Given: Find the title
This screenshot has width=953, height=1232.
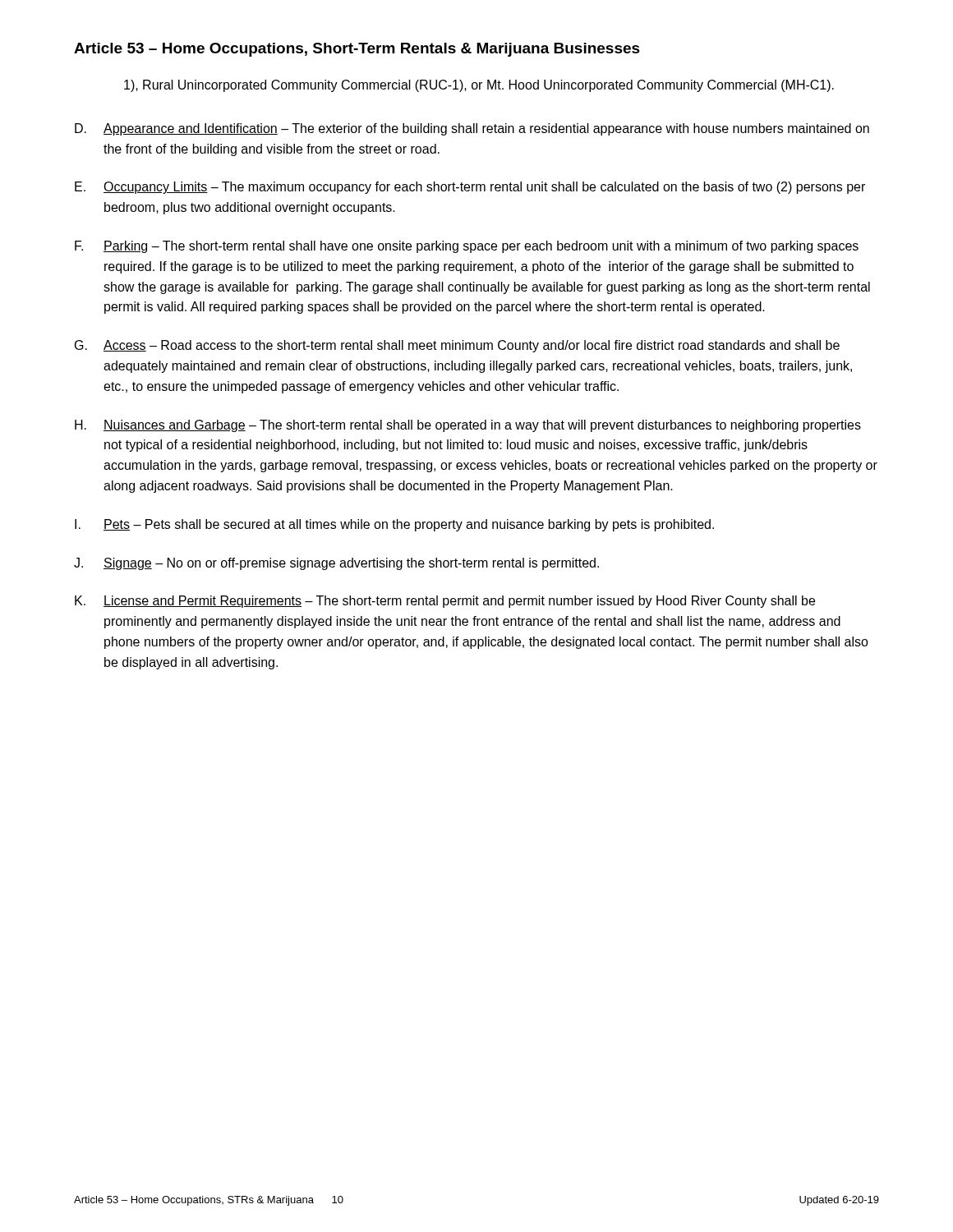Looking at the screenshot, I should tap(357, 48).
